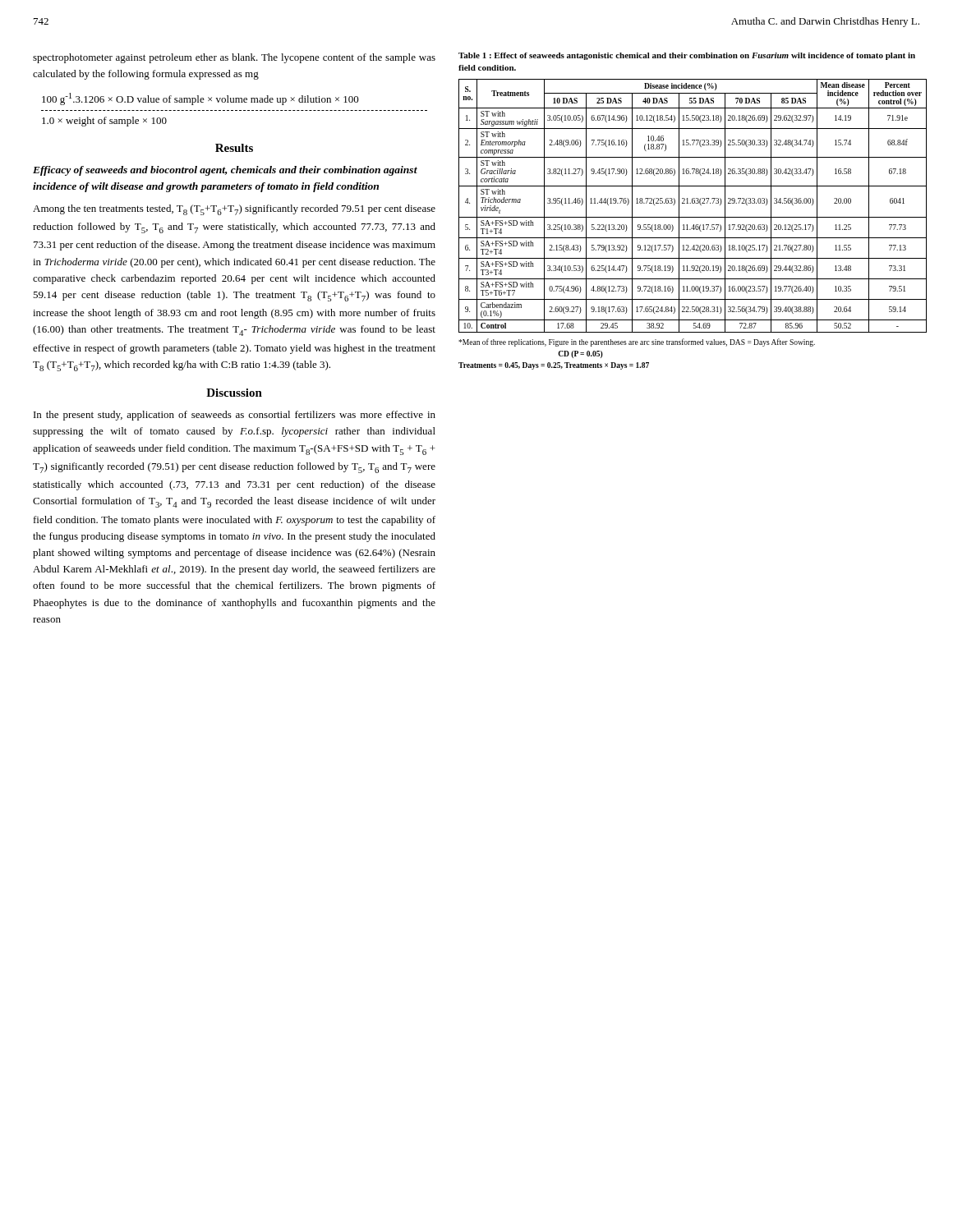Select the text block with the text "spectrophotometer against petroleum"

coord(234,65)
